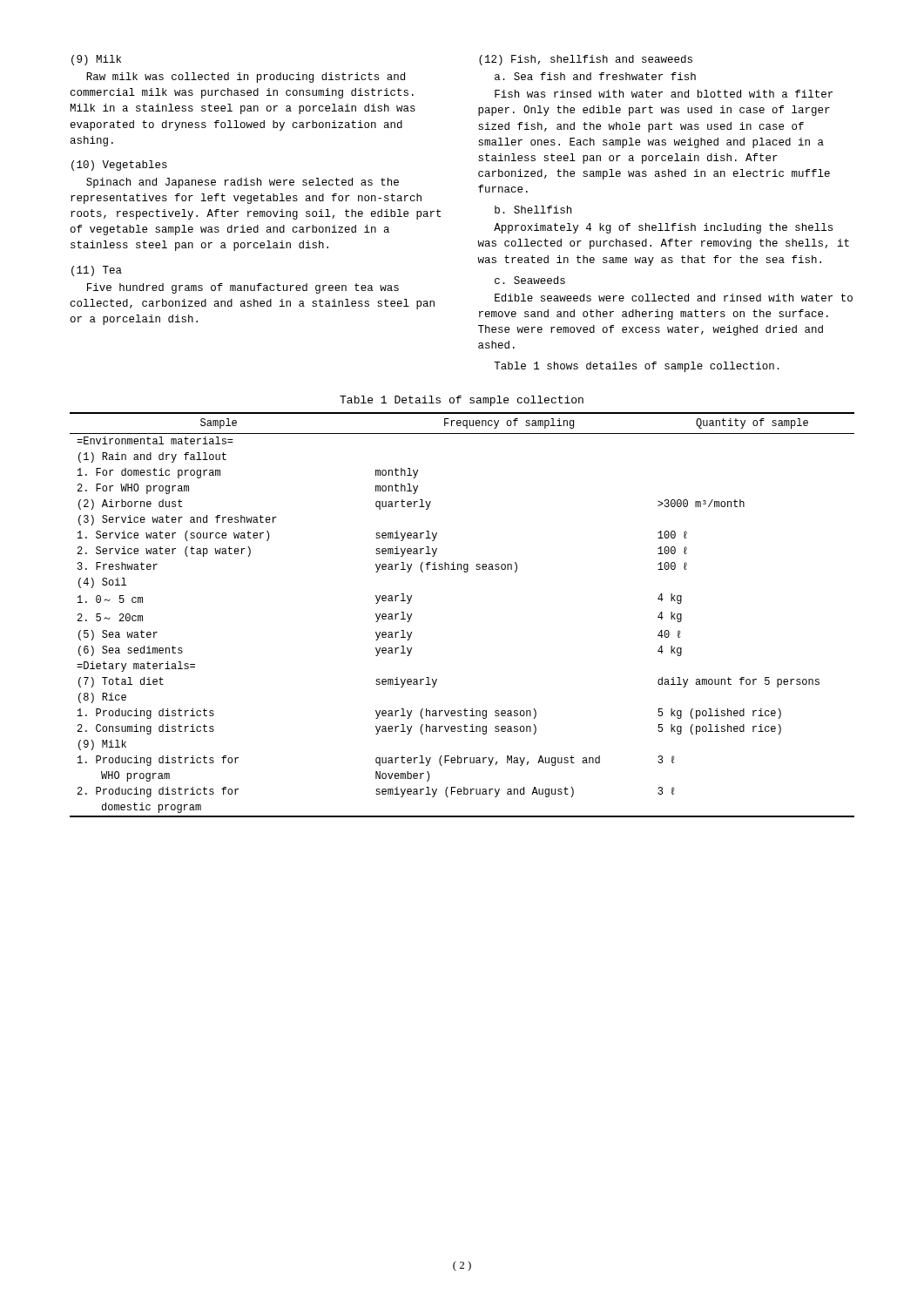
Task: Locate the caption with the text "Table 1 Details of sample collection"
Action: [x=462, y=401]
